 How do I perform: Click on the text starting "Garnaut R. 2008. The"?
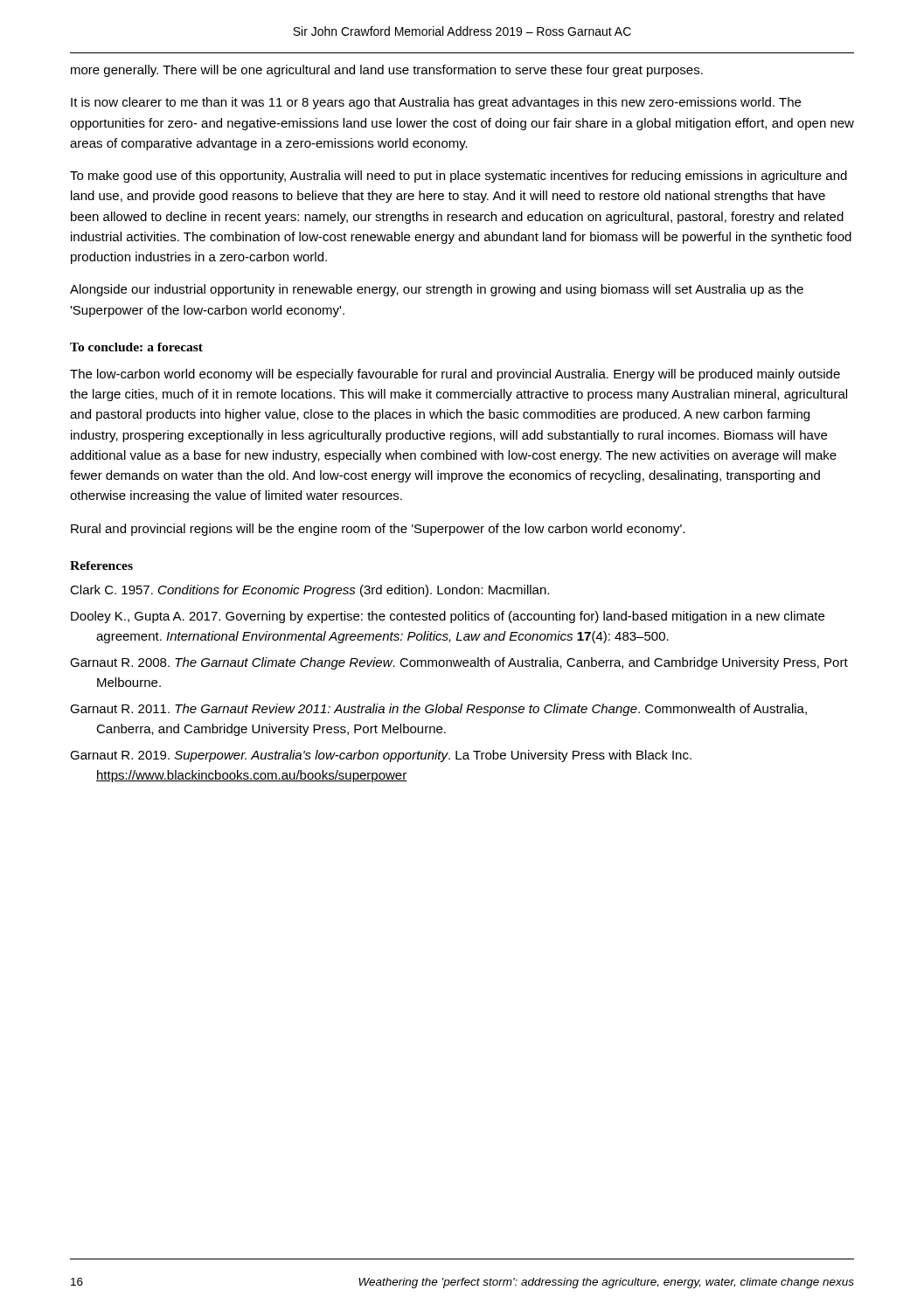[x=459, y=672]
